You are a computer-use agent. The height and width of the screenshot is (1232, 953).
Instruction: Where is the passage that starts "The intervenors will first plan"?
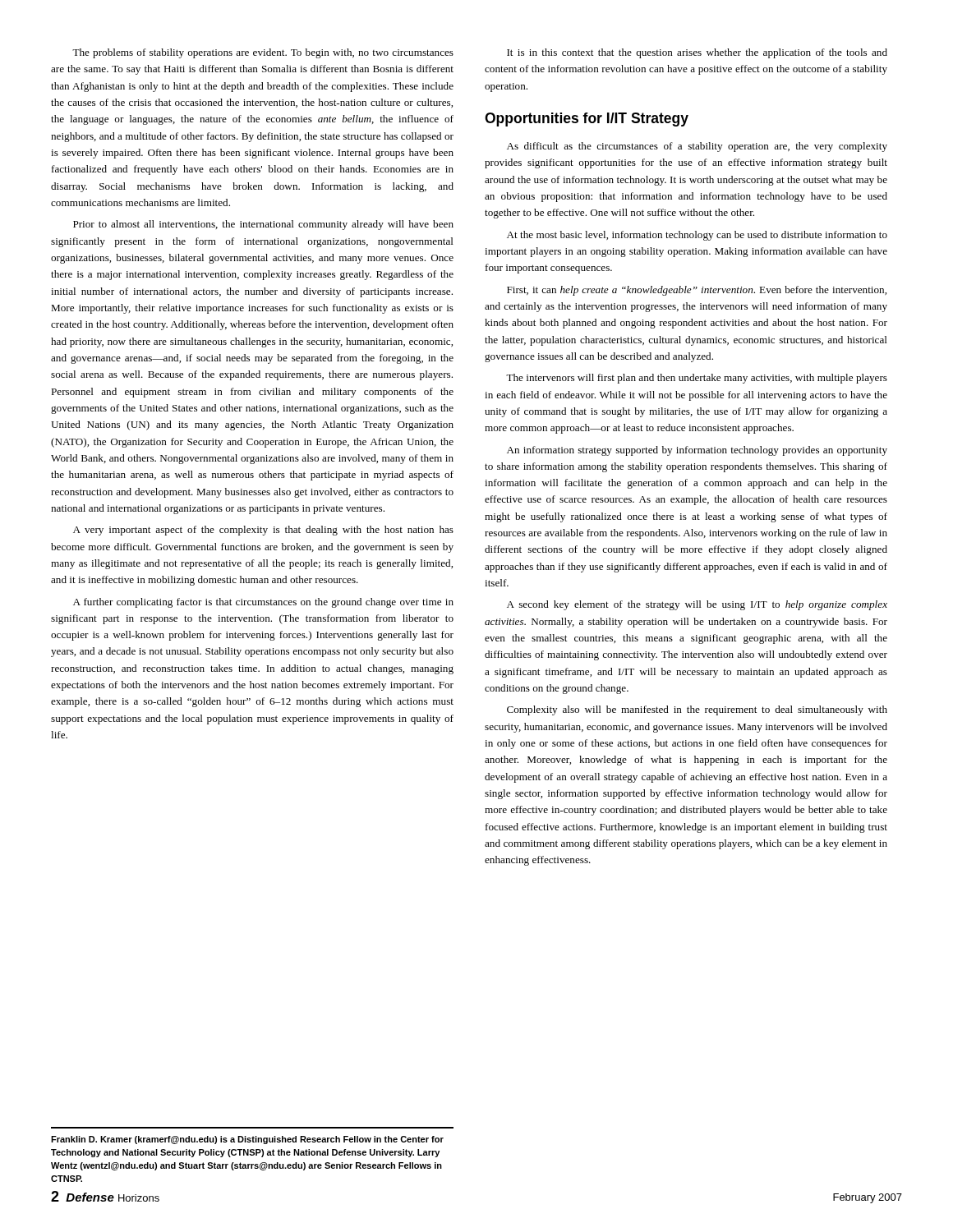686,403
